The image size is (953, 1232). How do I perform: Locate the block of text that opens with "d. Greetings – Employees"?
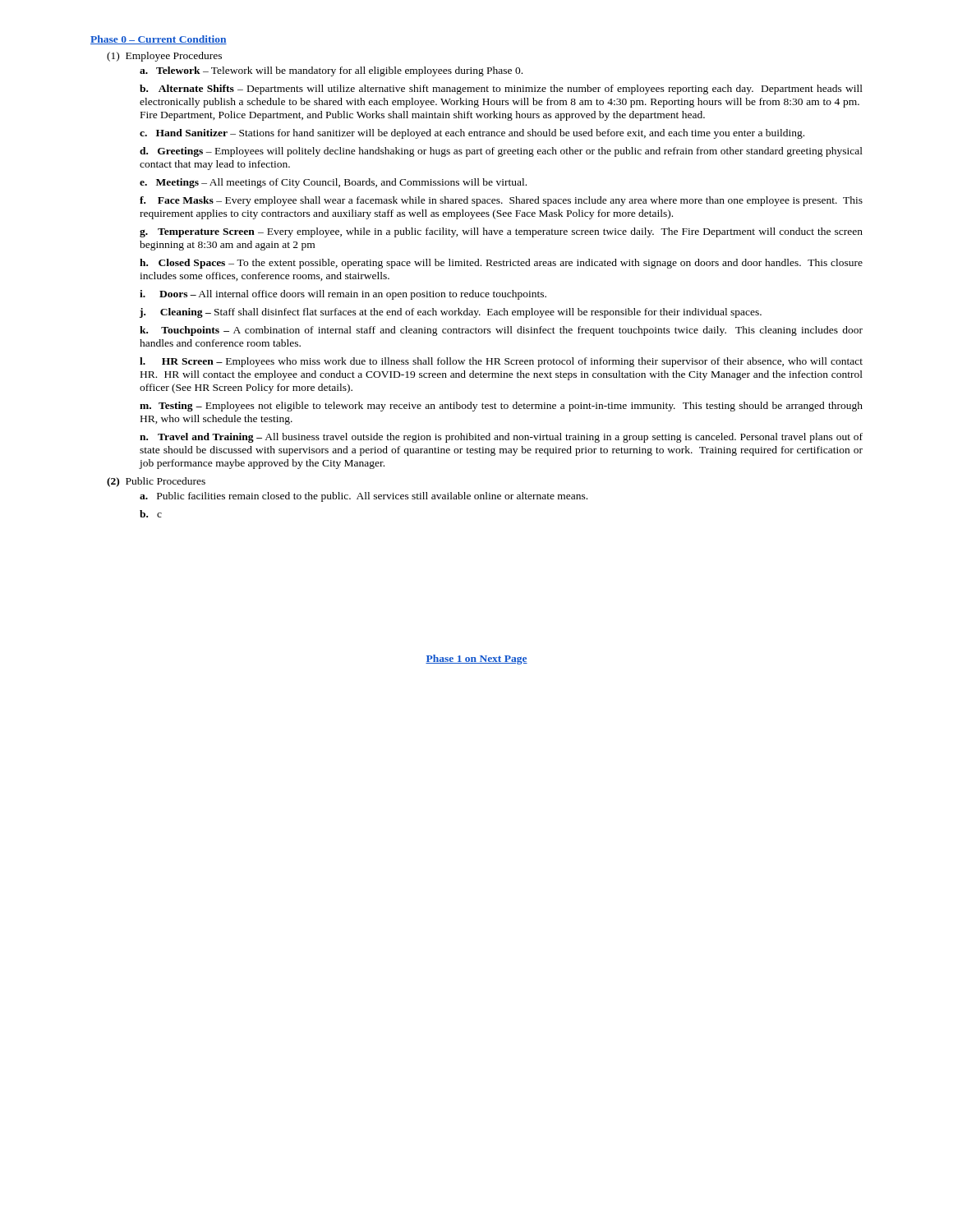click(x=501, y=157)
